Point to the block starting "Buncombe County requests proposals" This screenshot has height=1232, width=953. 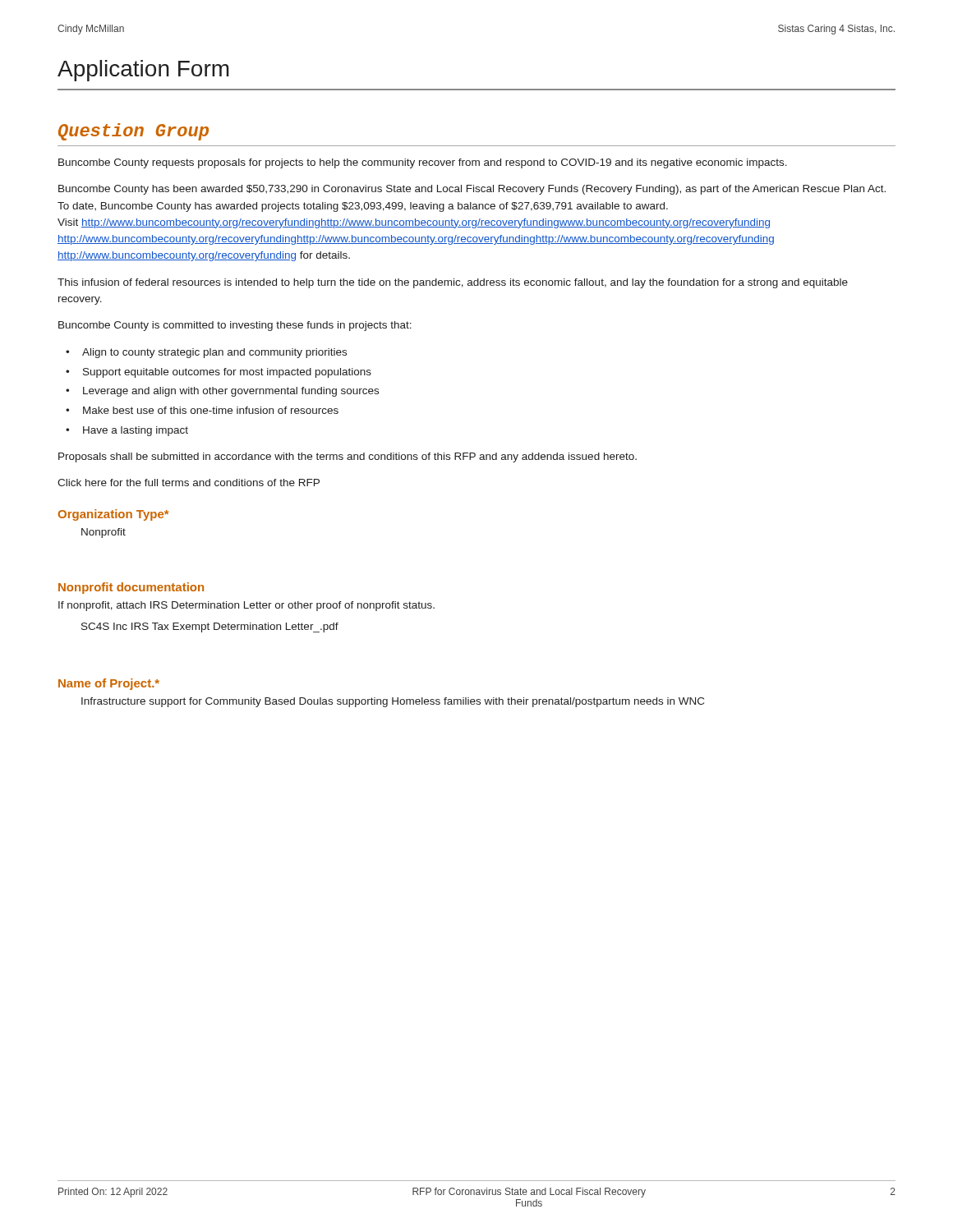422,162
